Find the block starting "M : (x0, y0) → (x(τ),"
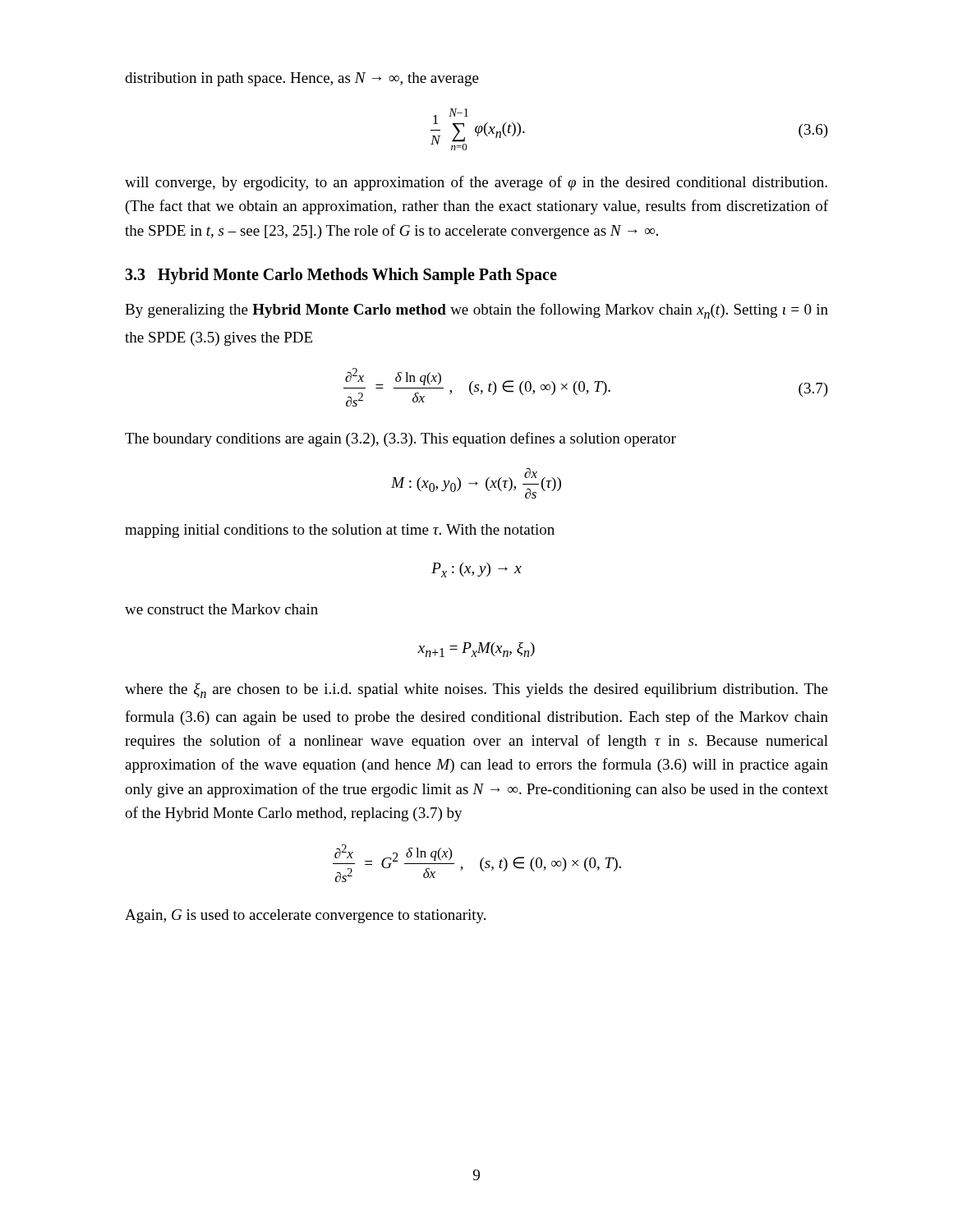This screenshot has width=953, height=1232. [476, 484]
